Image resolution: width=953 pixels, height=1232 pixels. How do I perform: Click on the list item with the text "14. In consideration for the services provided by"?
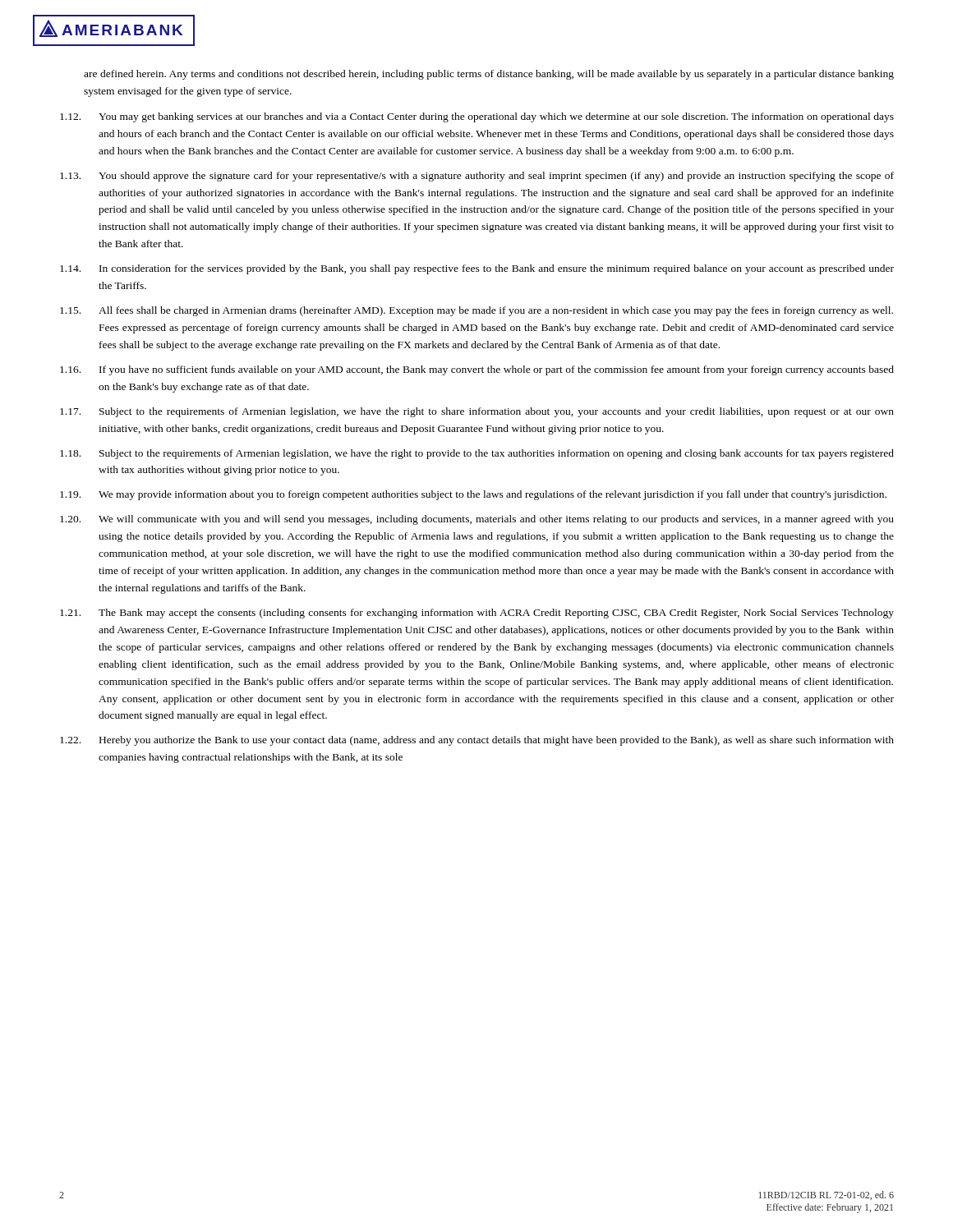coord(476,278)
